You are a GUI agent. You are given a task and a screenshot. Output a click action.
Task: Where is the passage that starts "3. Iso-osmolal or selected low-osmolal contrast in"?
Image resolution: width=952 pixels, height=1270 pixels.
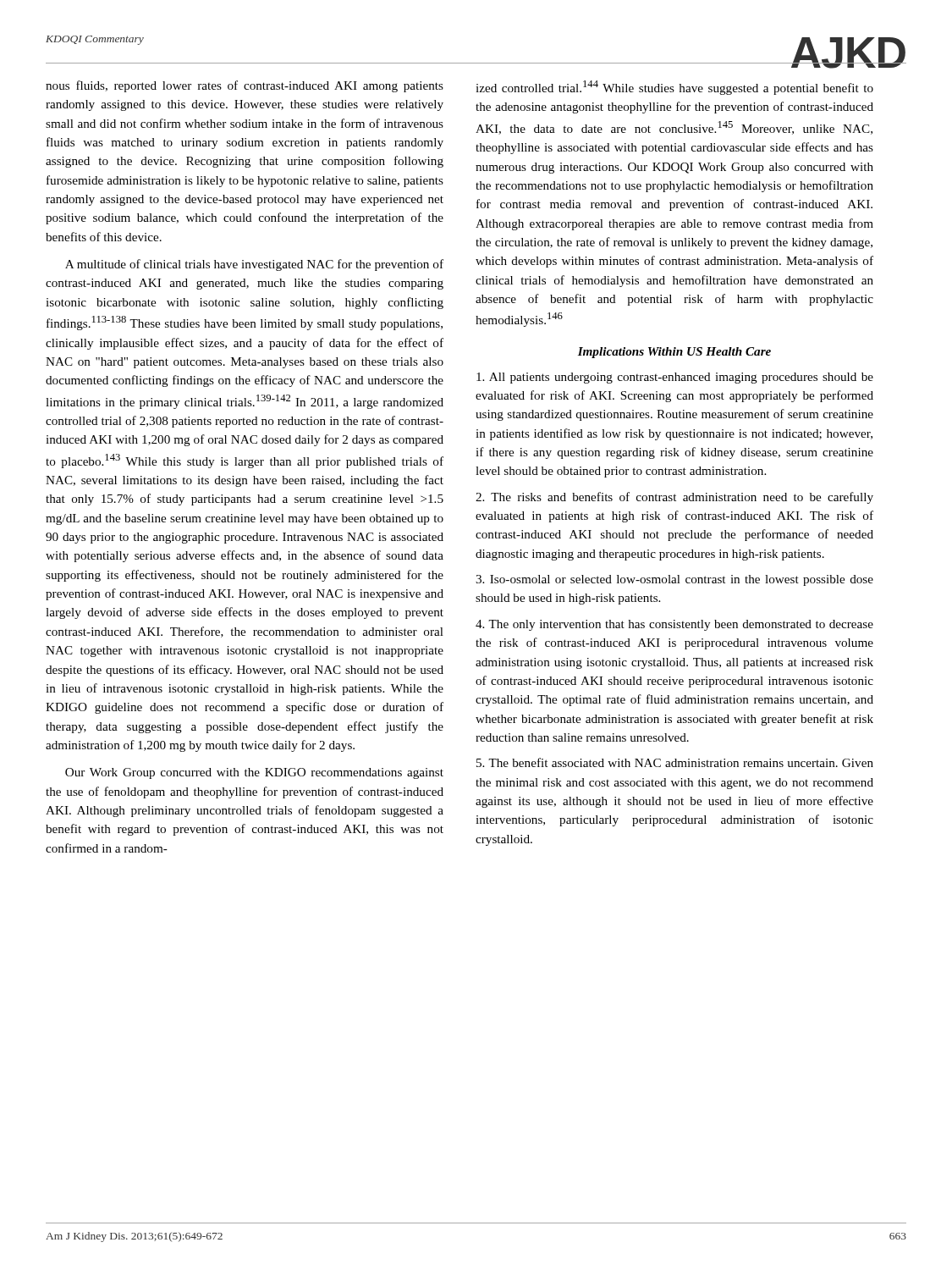click(x=674, y=589)
